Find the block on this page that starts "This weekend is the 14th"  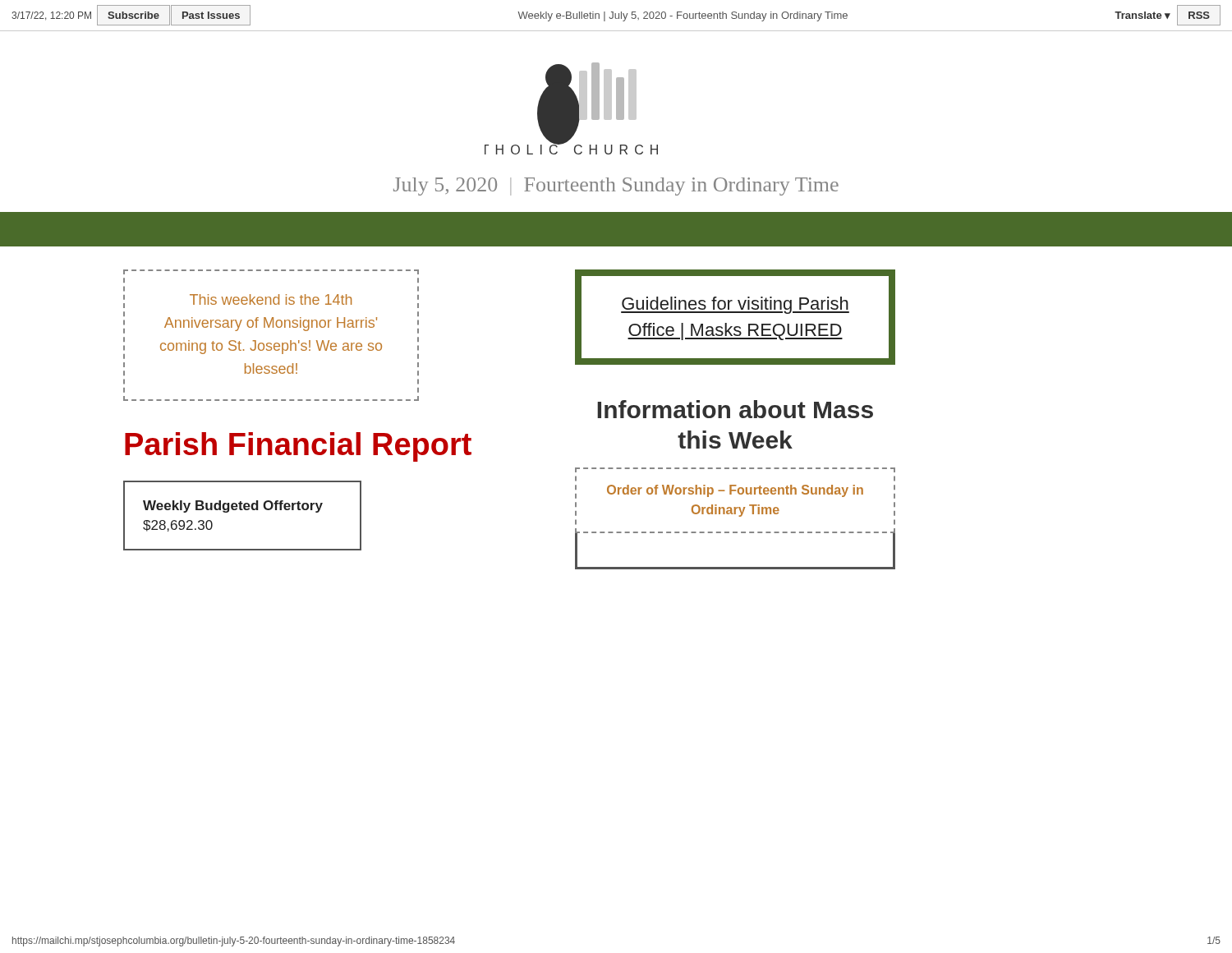[x=271, y=334]
